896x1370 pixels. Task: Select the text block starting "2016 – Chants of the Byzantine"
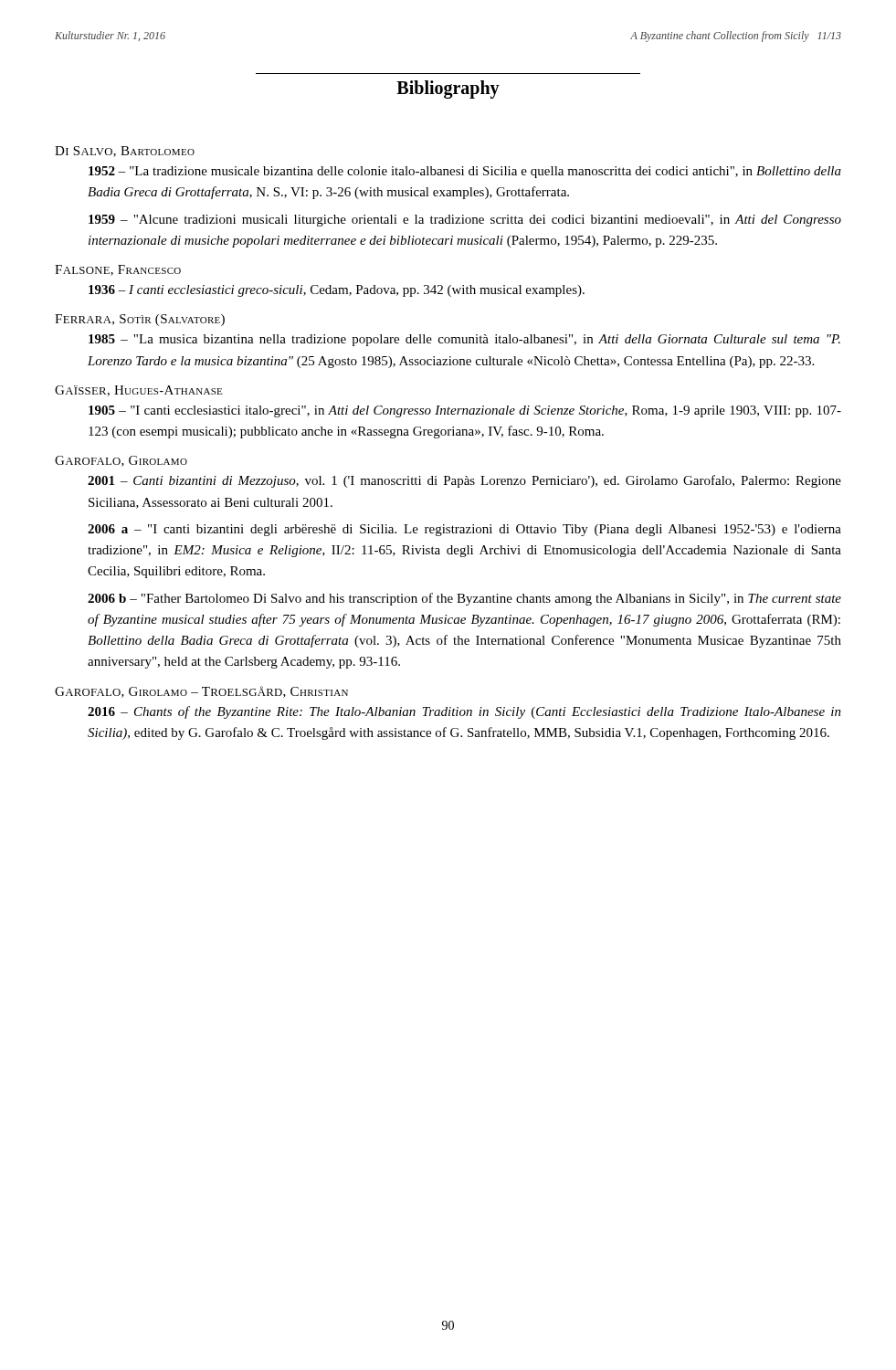pyautogui.click(x=464, y=722)
